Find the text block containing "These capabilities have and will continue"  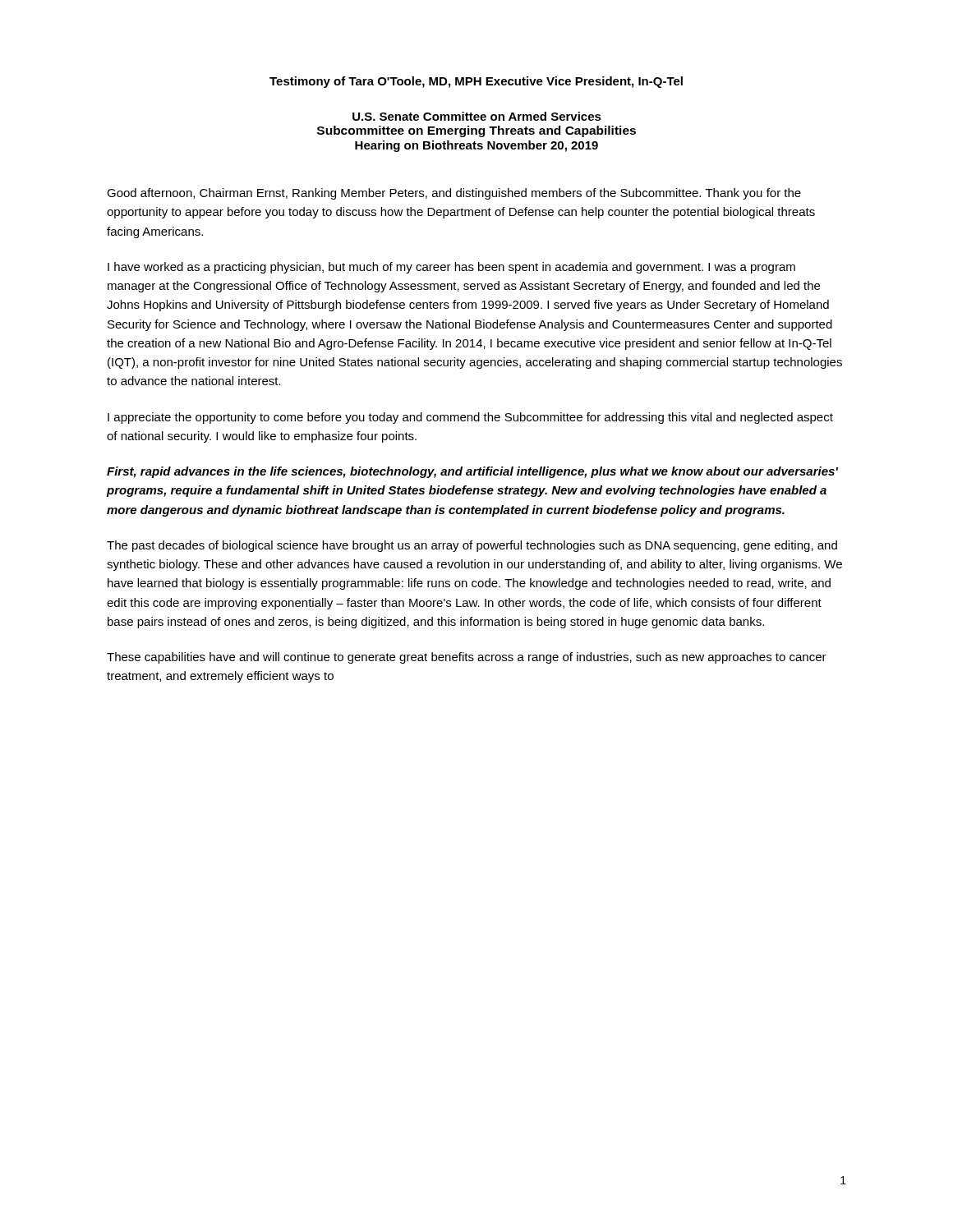[x=466, y=666]
